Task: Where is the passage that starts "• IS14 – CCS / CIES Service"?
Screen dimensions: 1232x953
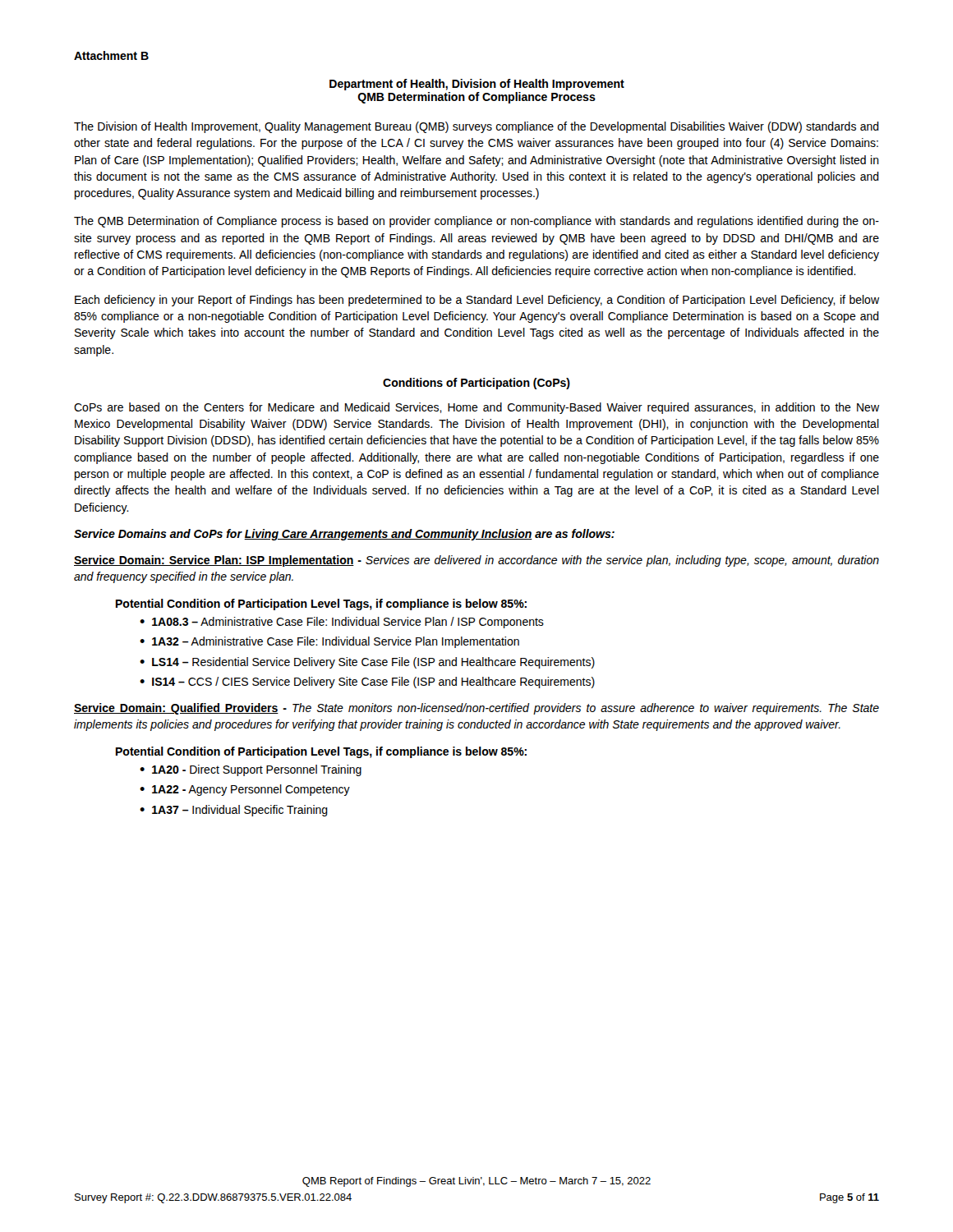Action: coord(509,683)
